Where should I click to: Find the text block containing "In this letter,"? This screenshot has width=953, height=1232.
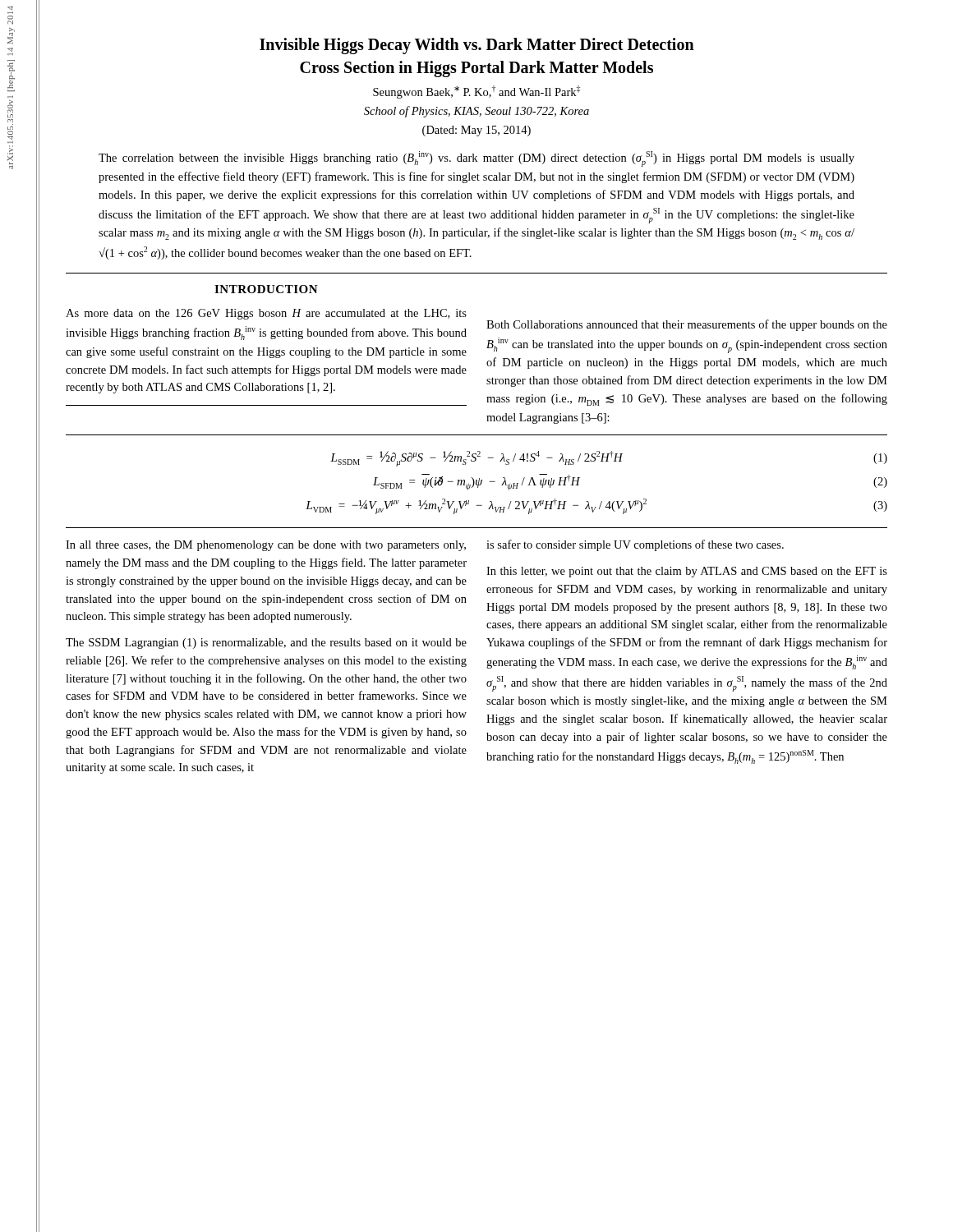[687, 665]
